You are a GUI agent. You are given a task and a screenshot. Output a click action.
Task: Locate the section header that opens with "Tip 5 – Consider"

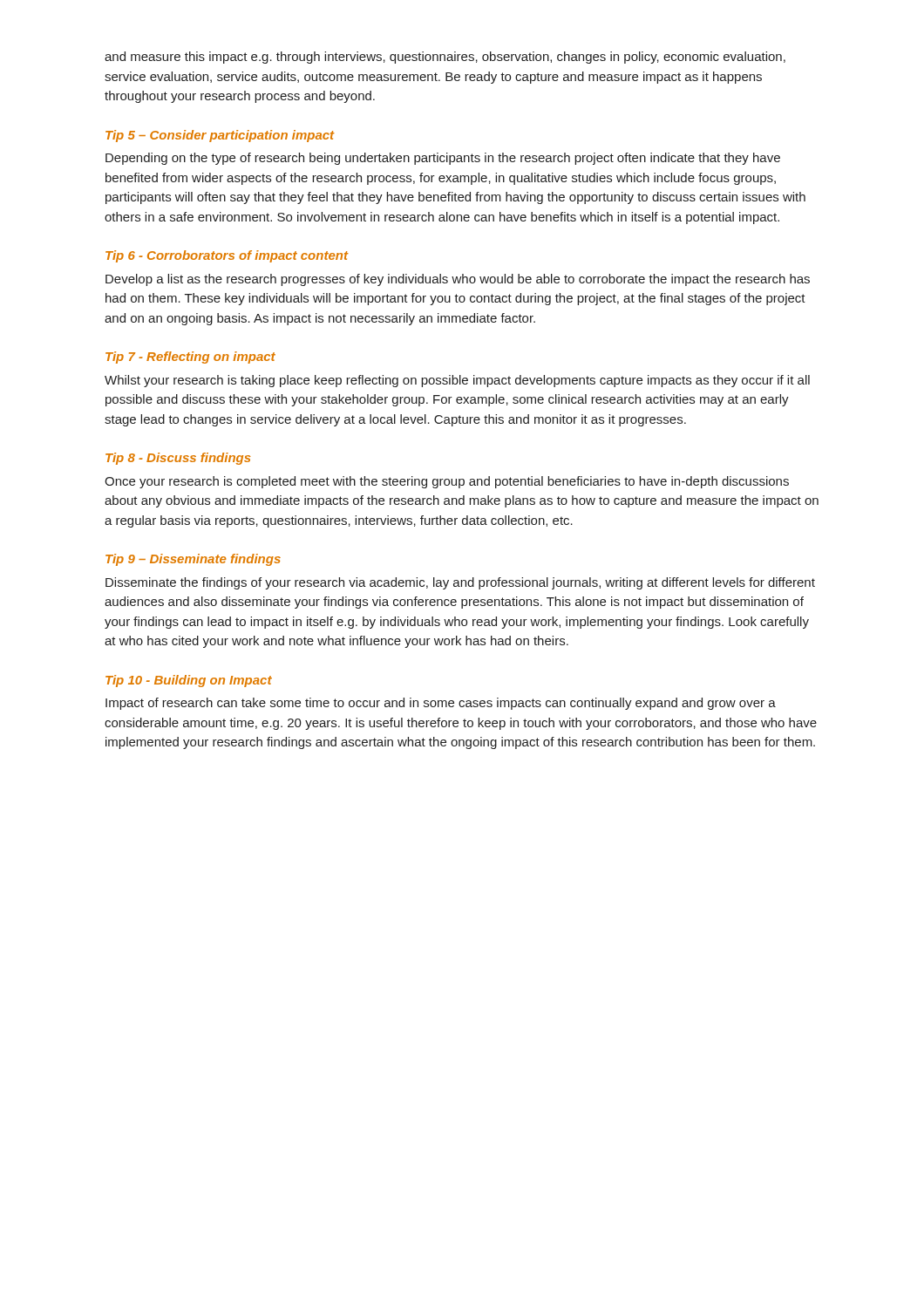pyautogui.click(x=219, y=134)
